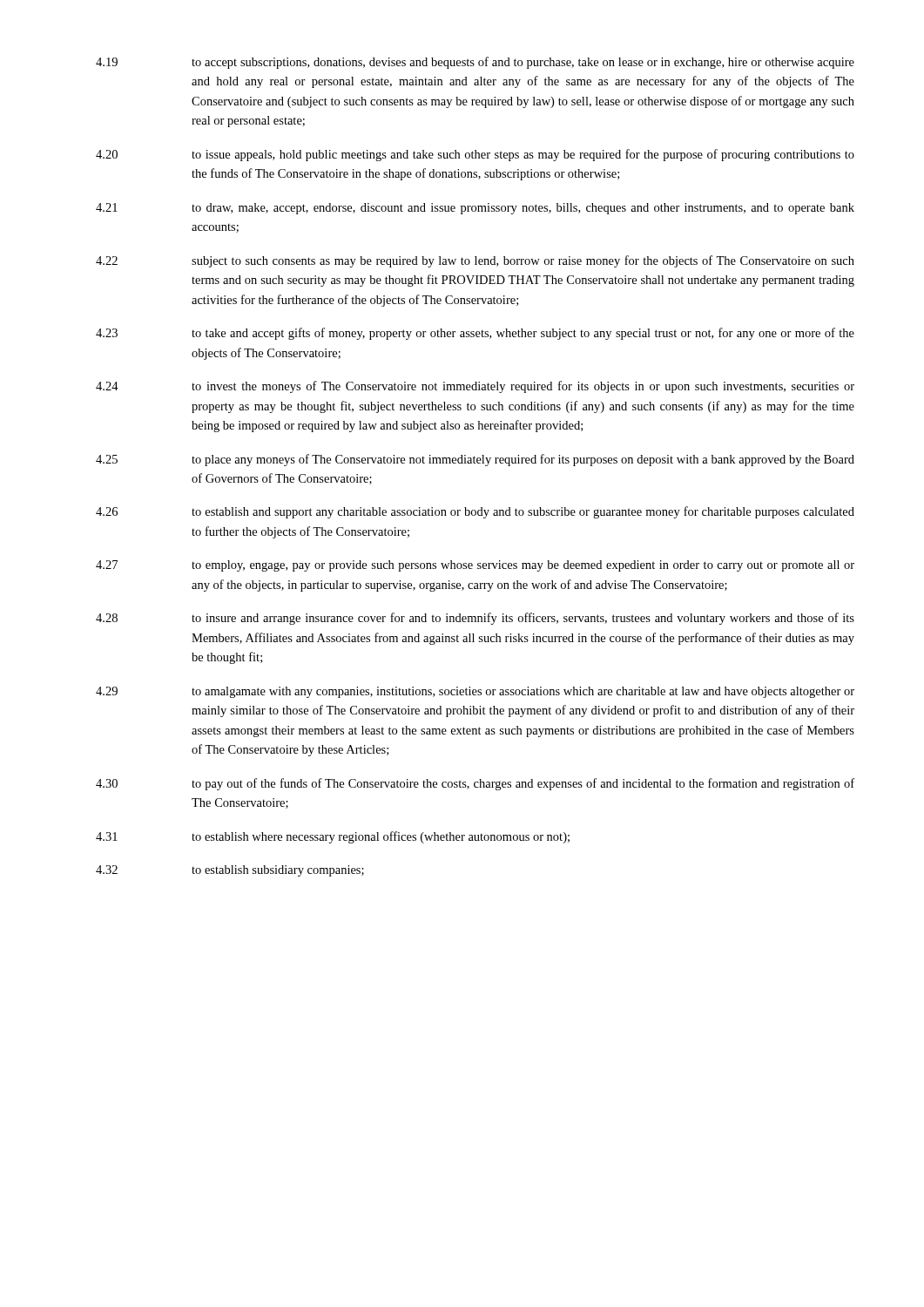Select the list item that says "4.27 to employ, engage, pay"
Viewport: 924px width, 1307px height.
[x=475, y=575]
